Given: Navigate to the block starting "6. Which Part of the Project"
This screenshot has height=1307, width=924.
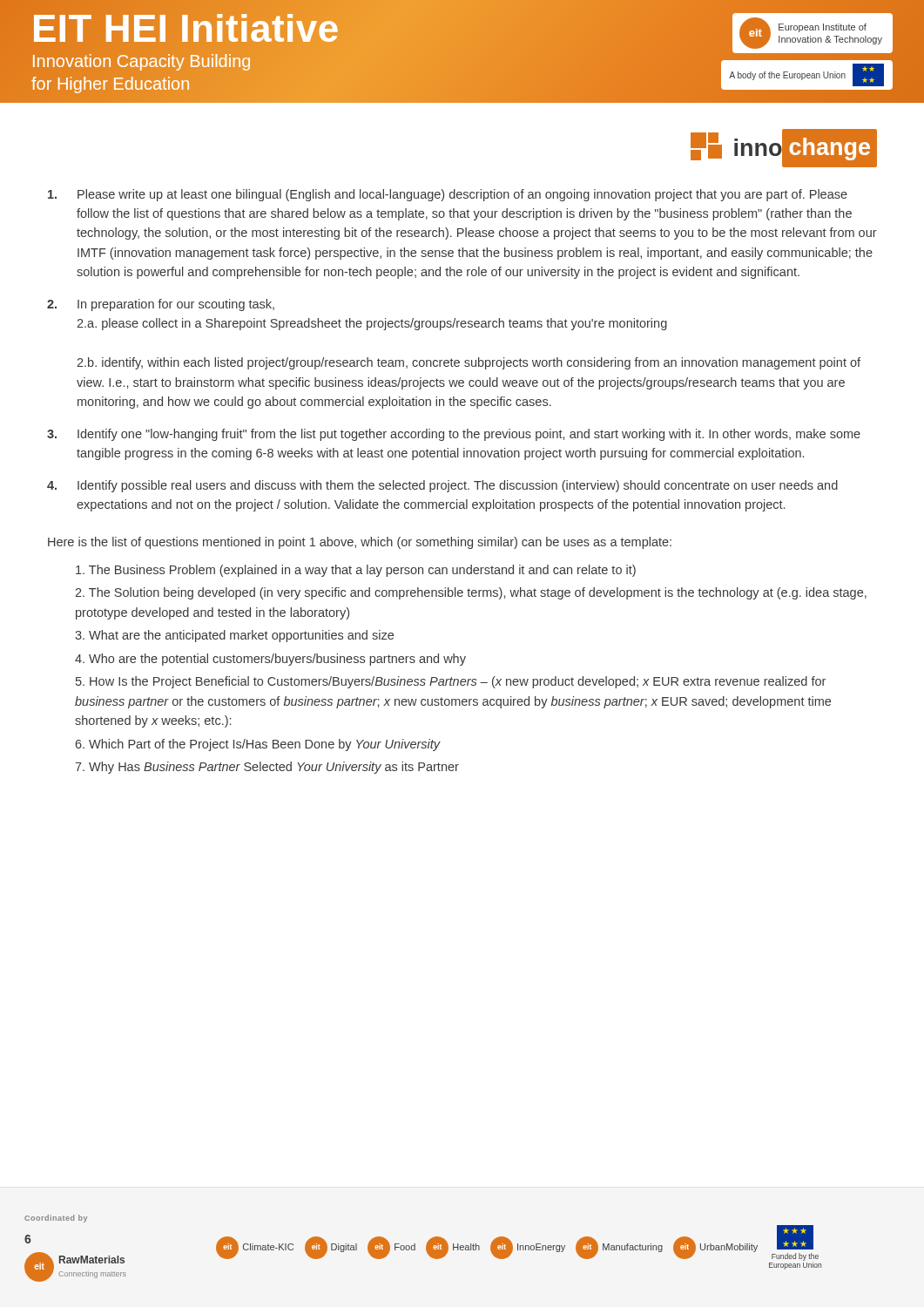Looking at the screenshot, I should (257, 744).
